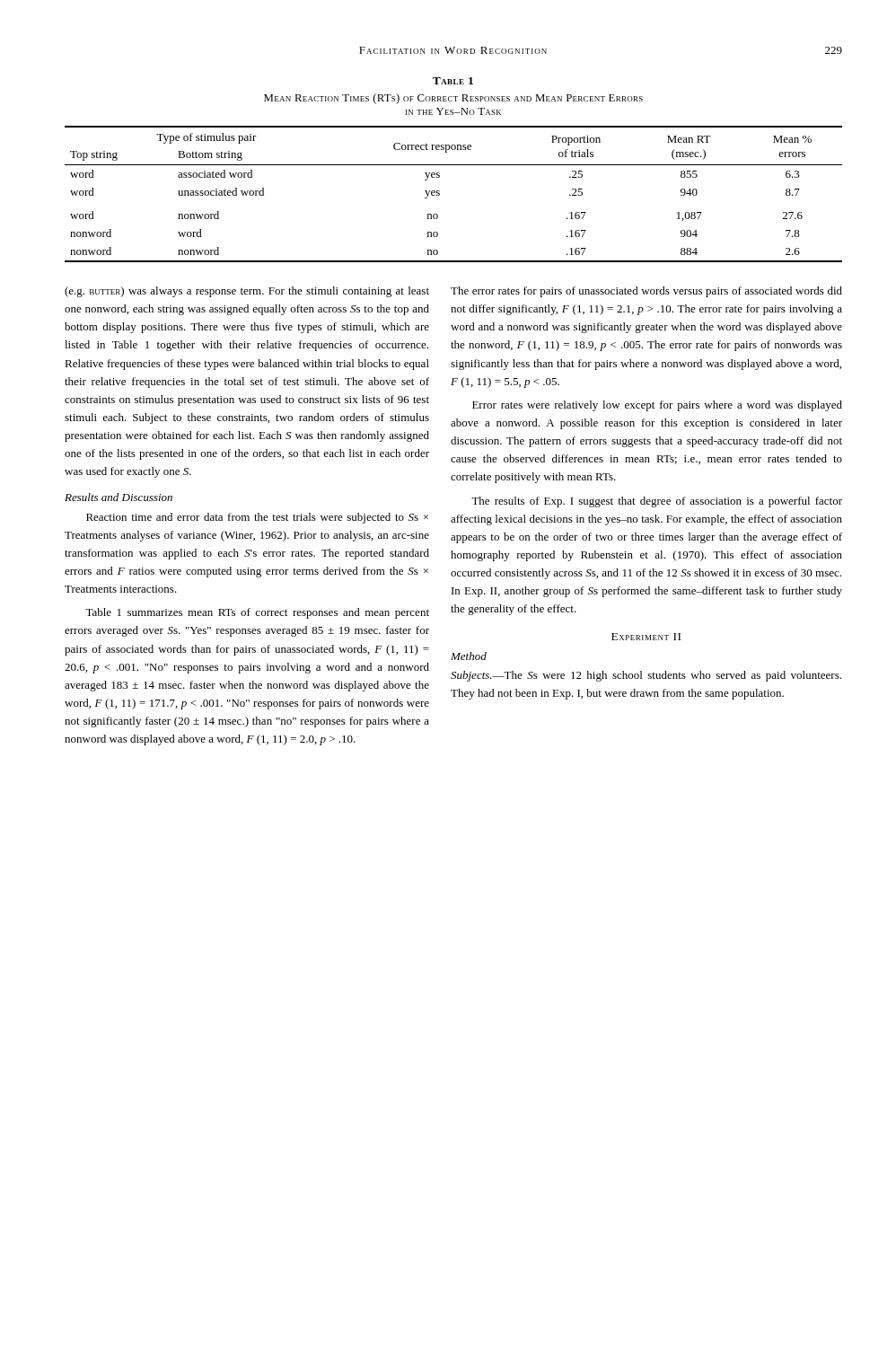
Task: Click on the text block that reads "The results of Exp. I suggest that degree"
Action: 646,554
